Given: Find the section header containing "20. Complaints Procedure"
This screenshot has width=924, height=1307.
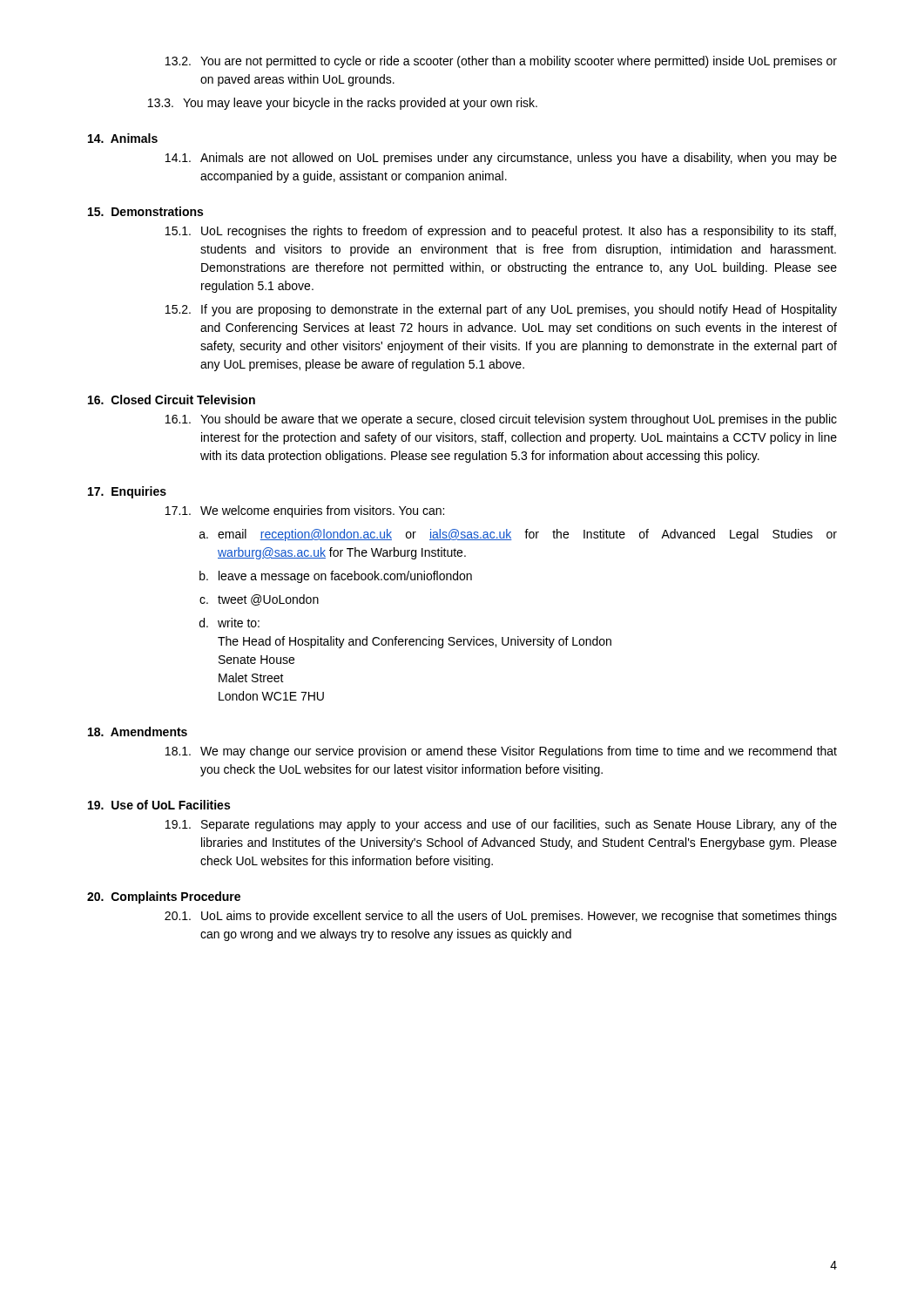Looking at the screenshot, I should click(164, 897).
